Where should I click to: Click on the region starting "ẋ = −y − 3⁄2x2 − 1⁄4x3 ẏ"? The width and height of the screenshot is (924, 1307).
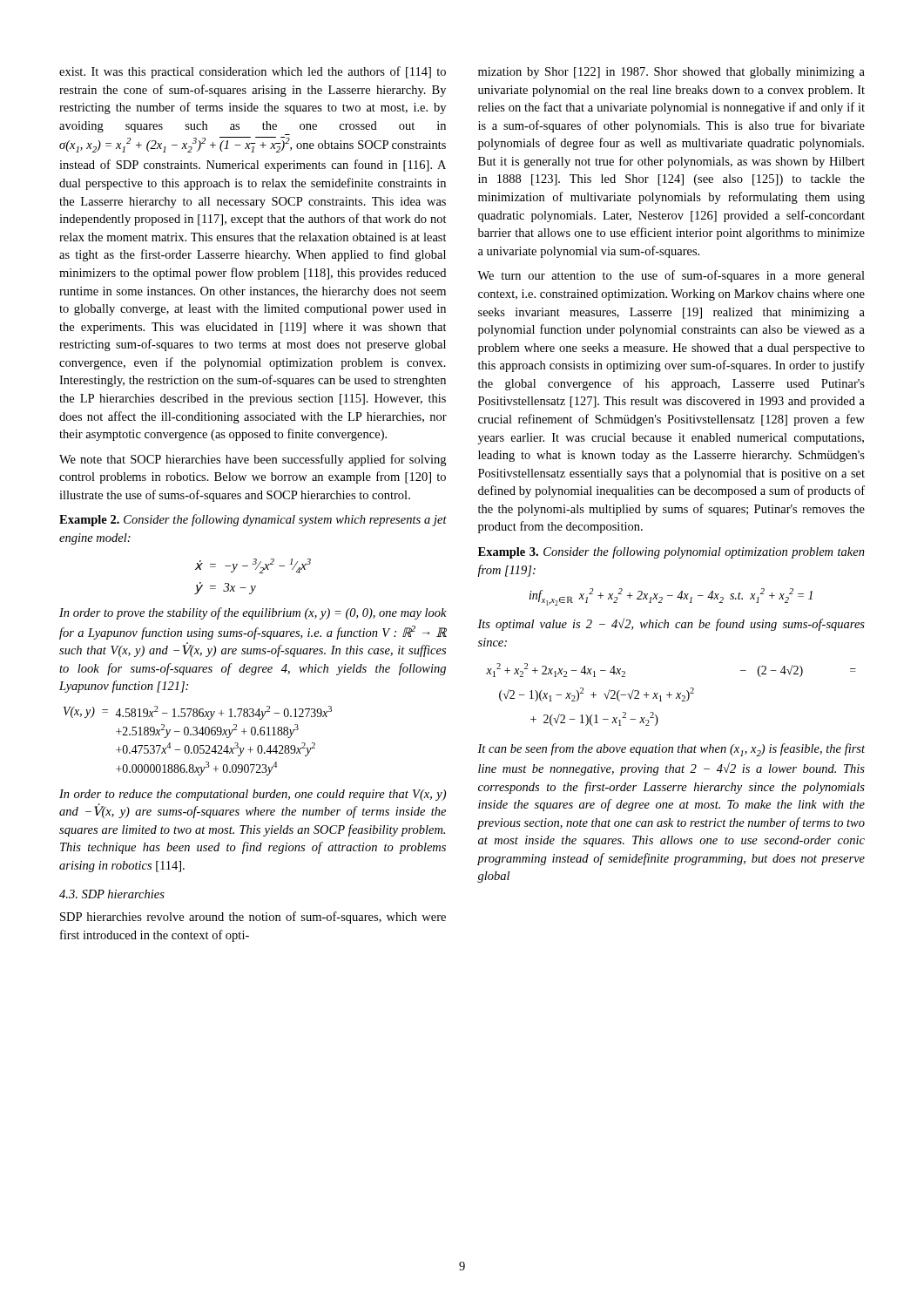click(253, 575)
